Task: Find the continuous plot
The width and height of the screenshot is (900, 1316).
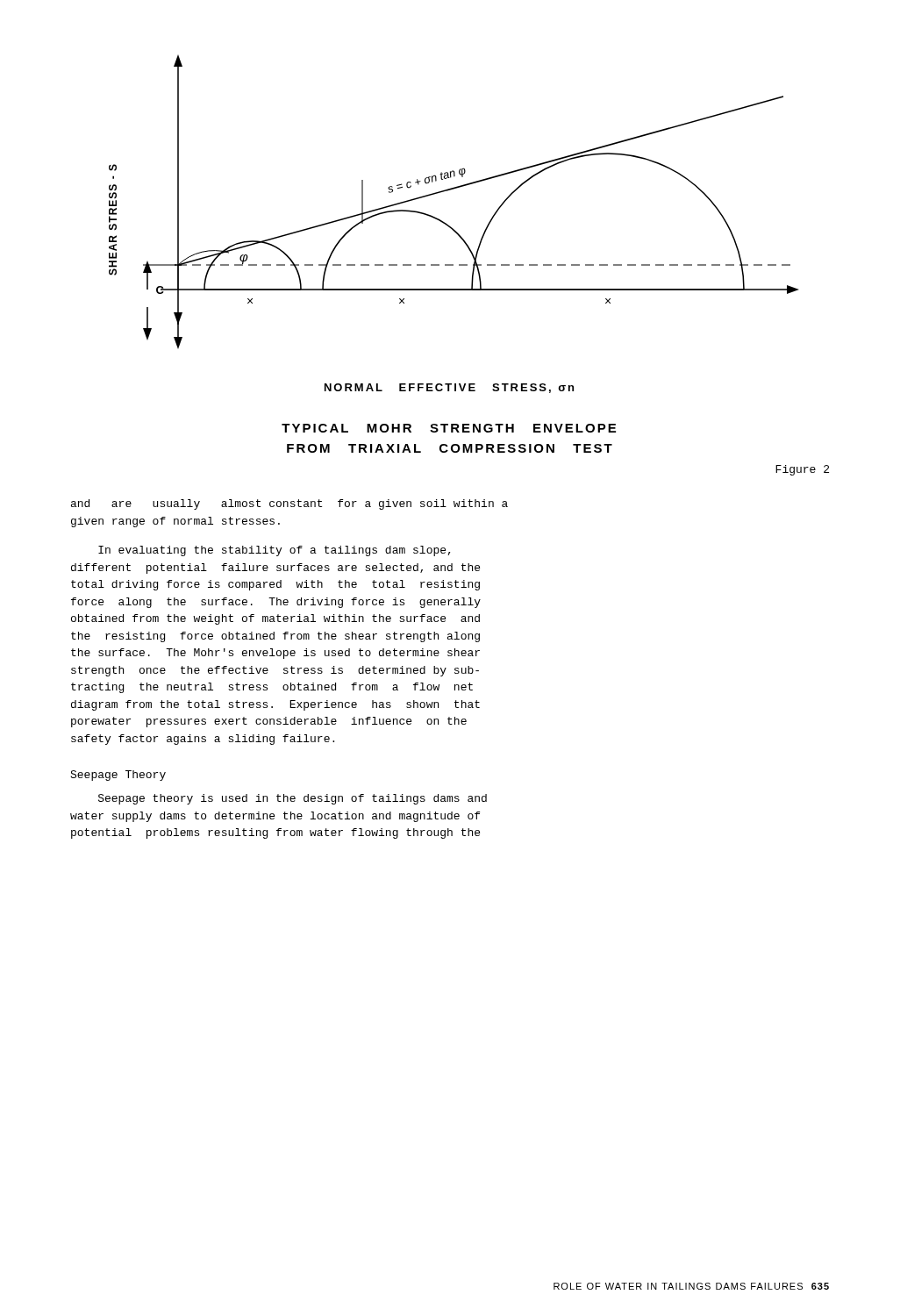Action: pyautogui.click(x=450, y=219)
